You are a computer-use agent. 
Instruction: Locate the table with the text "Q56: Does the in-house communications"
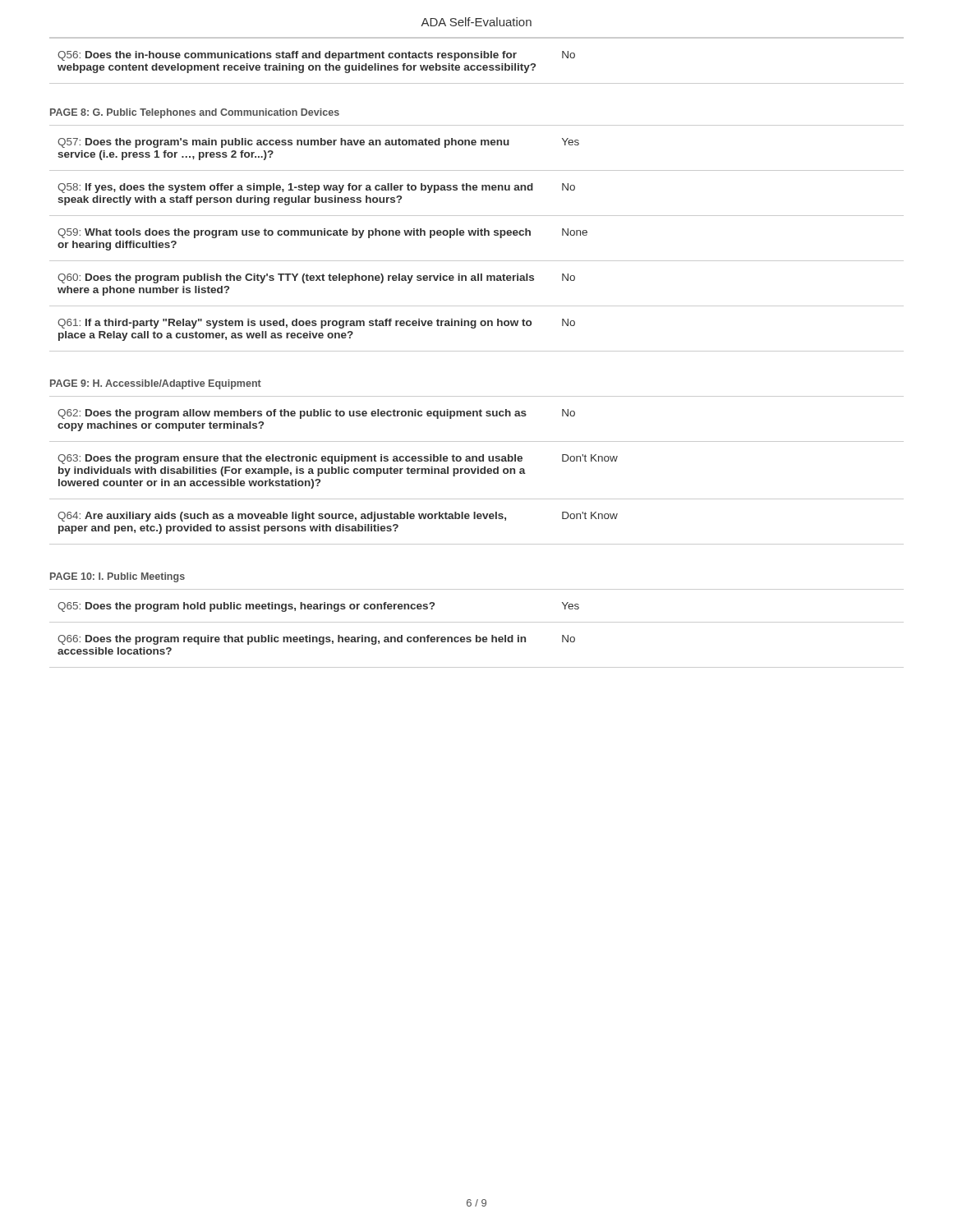pyautogui.click(x=476, y=61)
